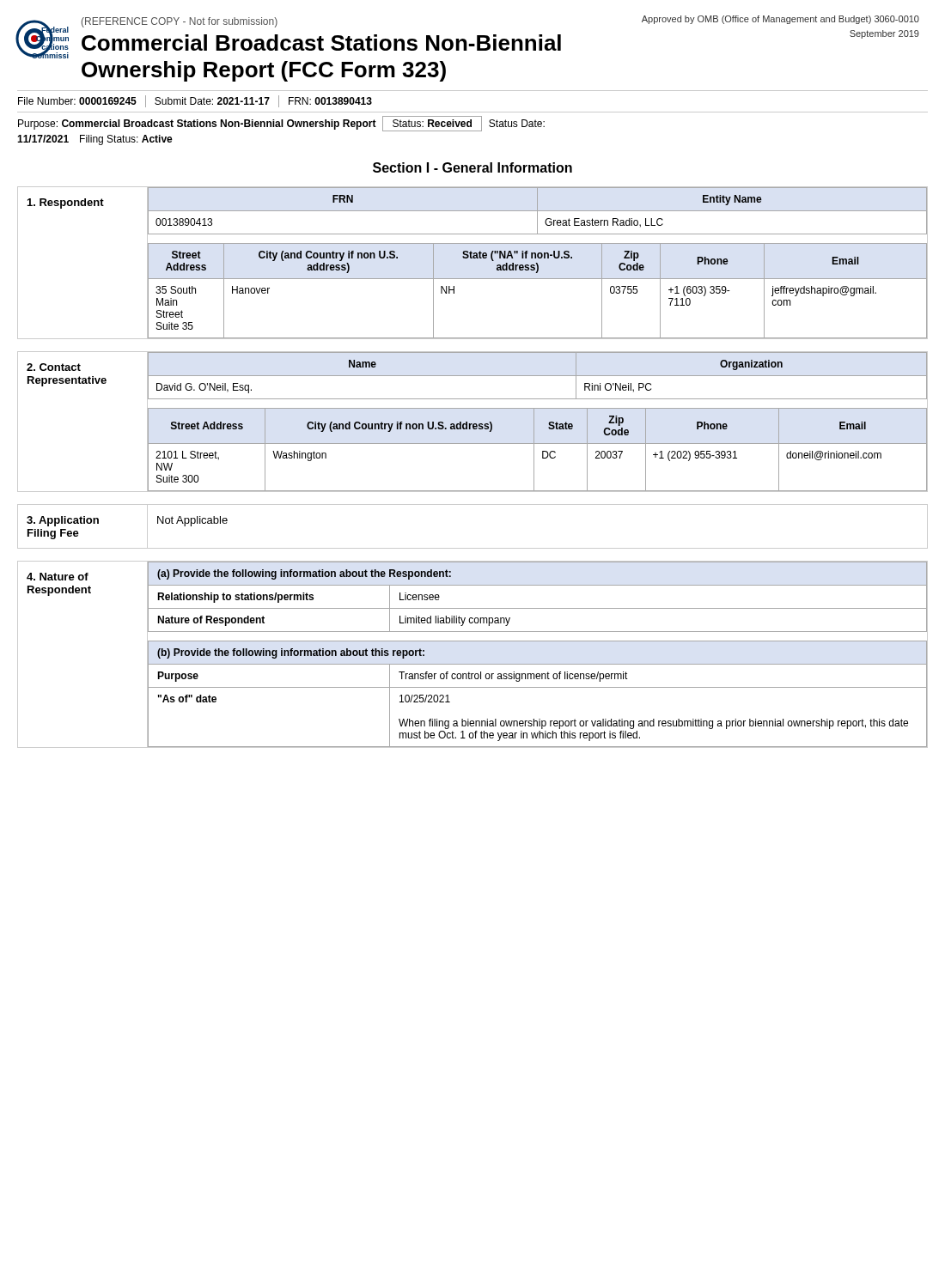
Task: Find the table that mentions "Entity Name"
Action: click(537, 211)
